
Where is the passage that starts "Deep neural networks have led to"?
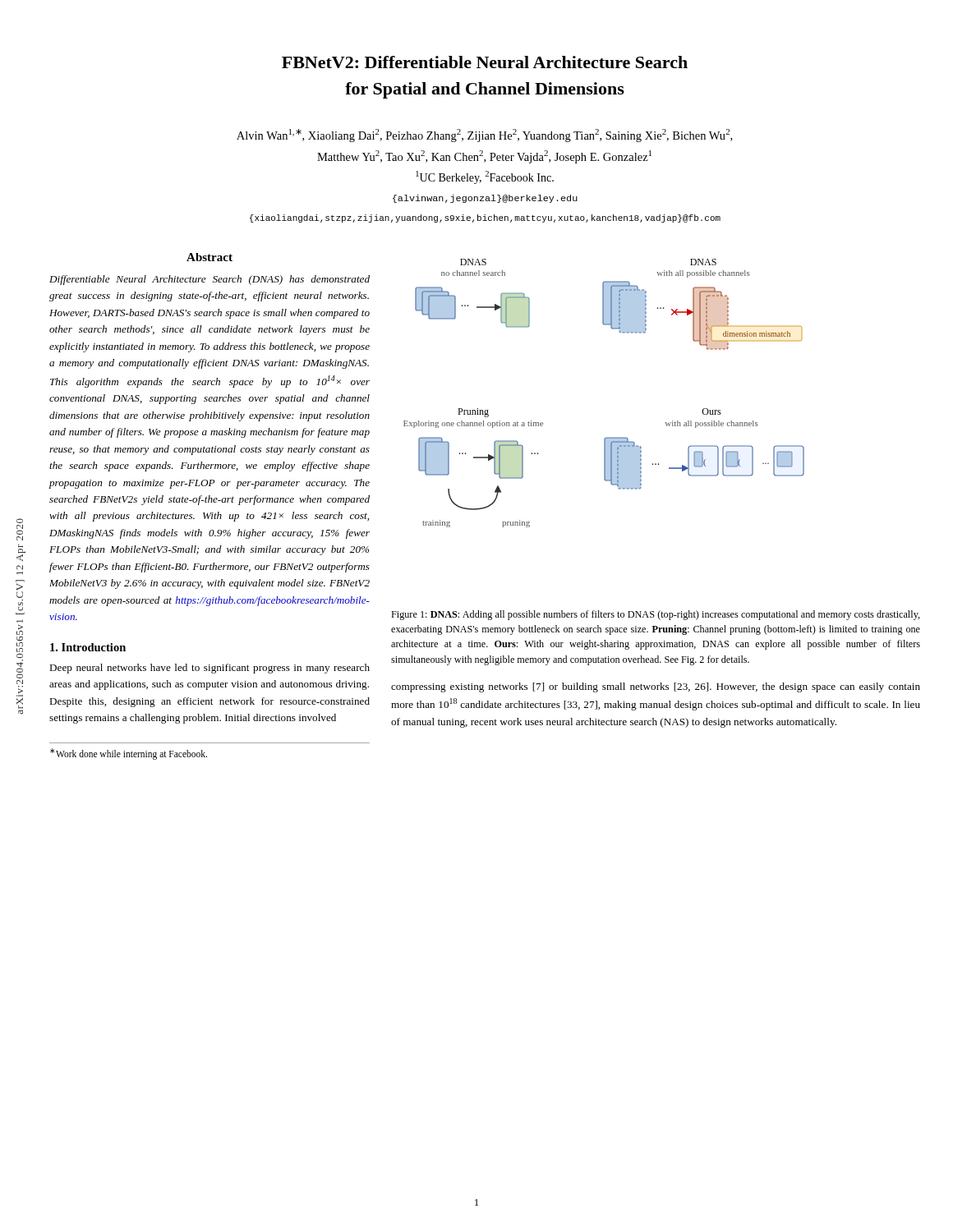point(209,692)
